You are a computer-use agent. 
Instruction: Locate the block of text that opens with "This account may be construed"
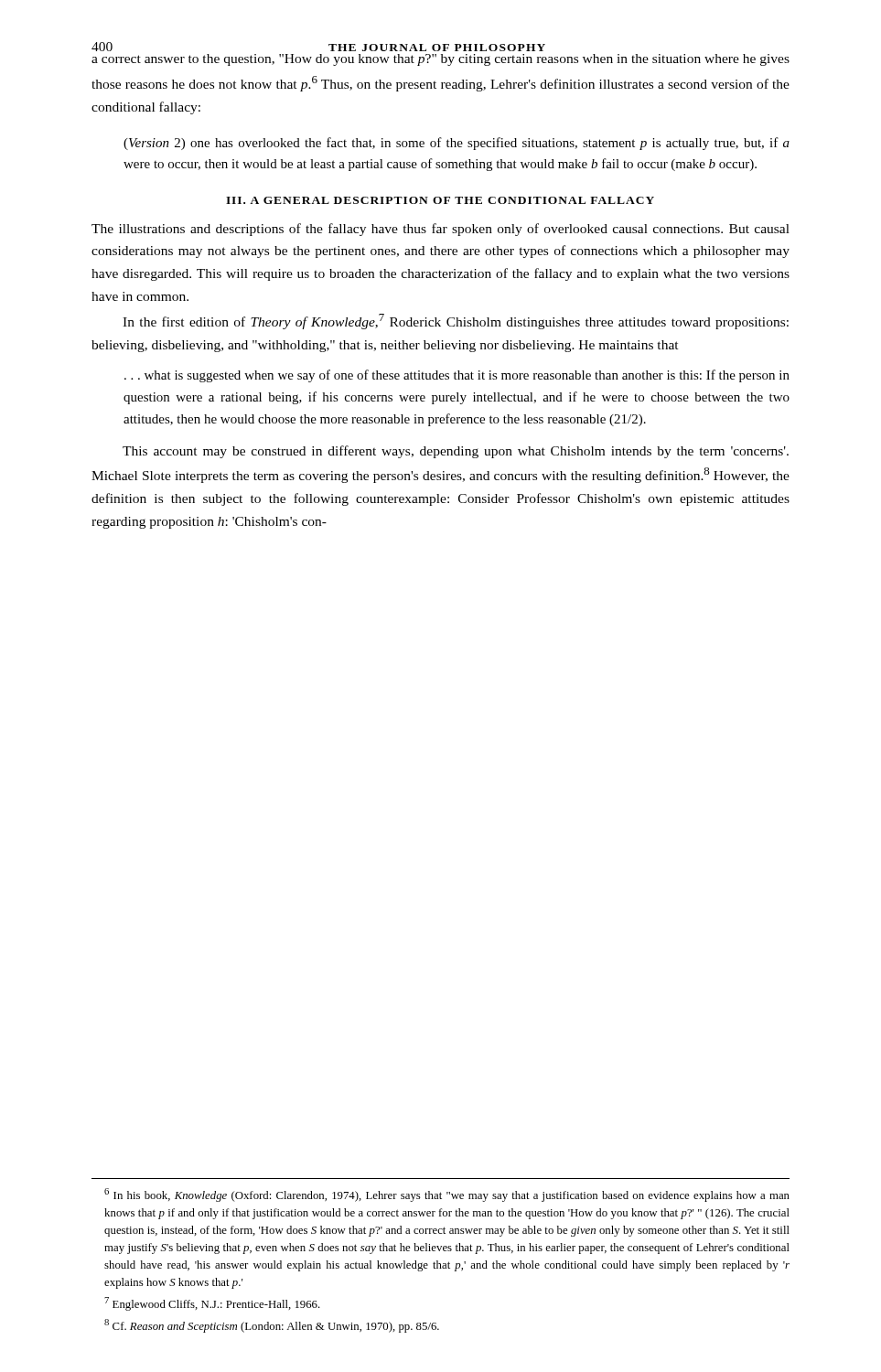[x=440, y=486]
